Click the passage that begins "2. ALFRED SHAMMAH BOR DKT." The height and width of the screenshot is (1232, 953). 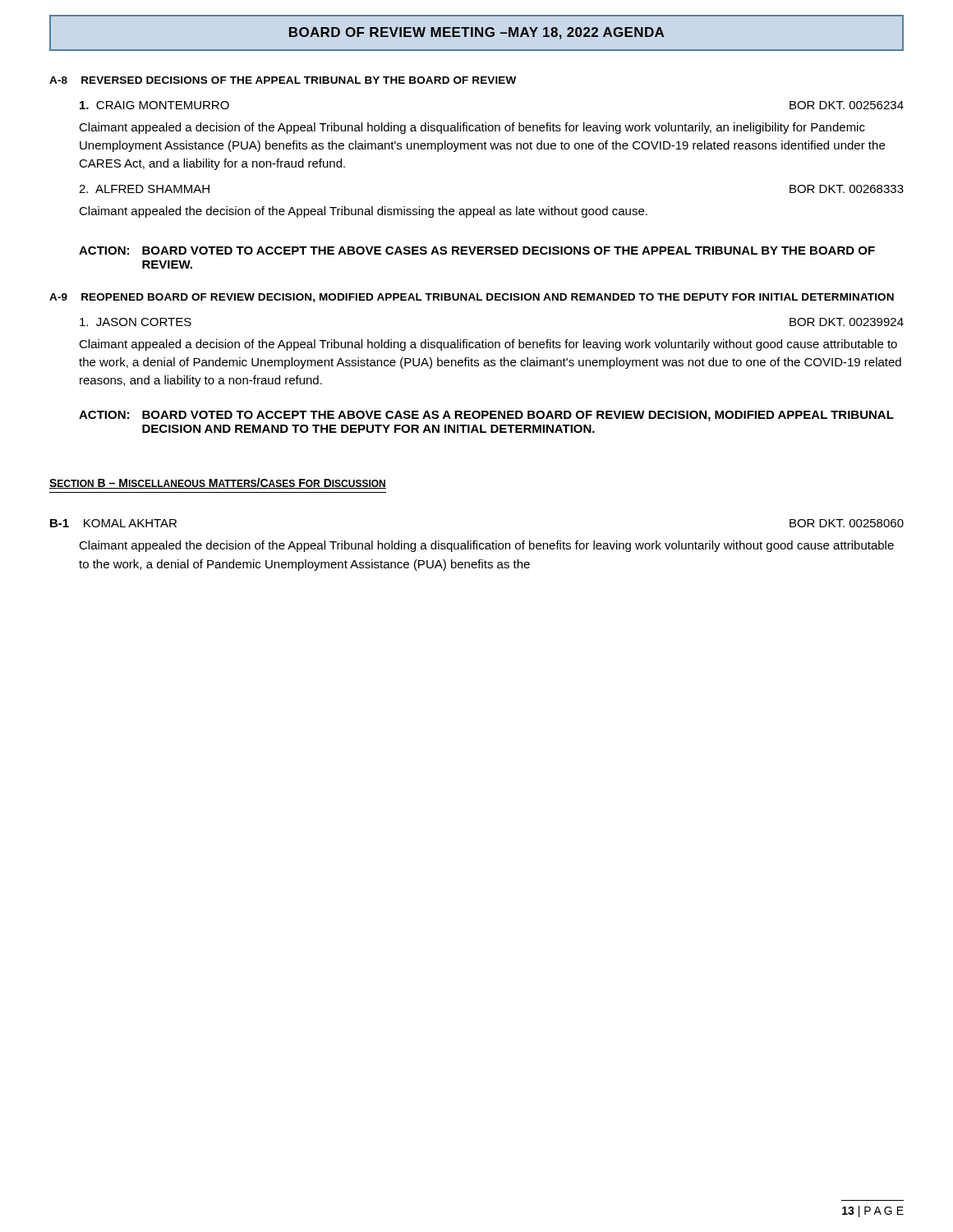point(142,188)
